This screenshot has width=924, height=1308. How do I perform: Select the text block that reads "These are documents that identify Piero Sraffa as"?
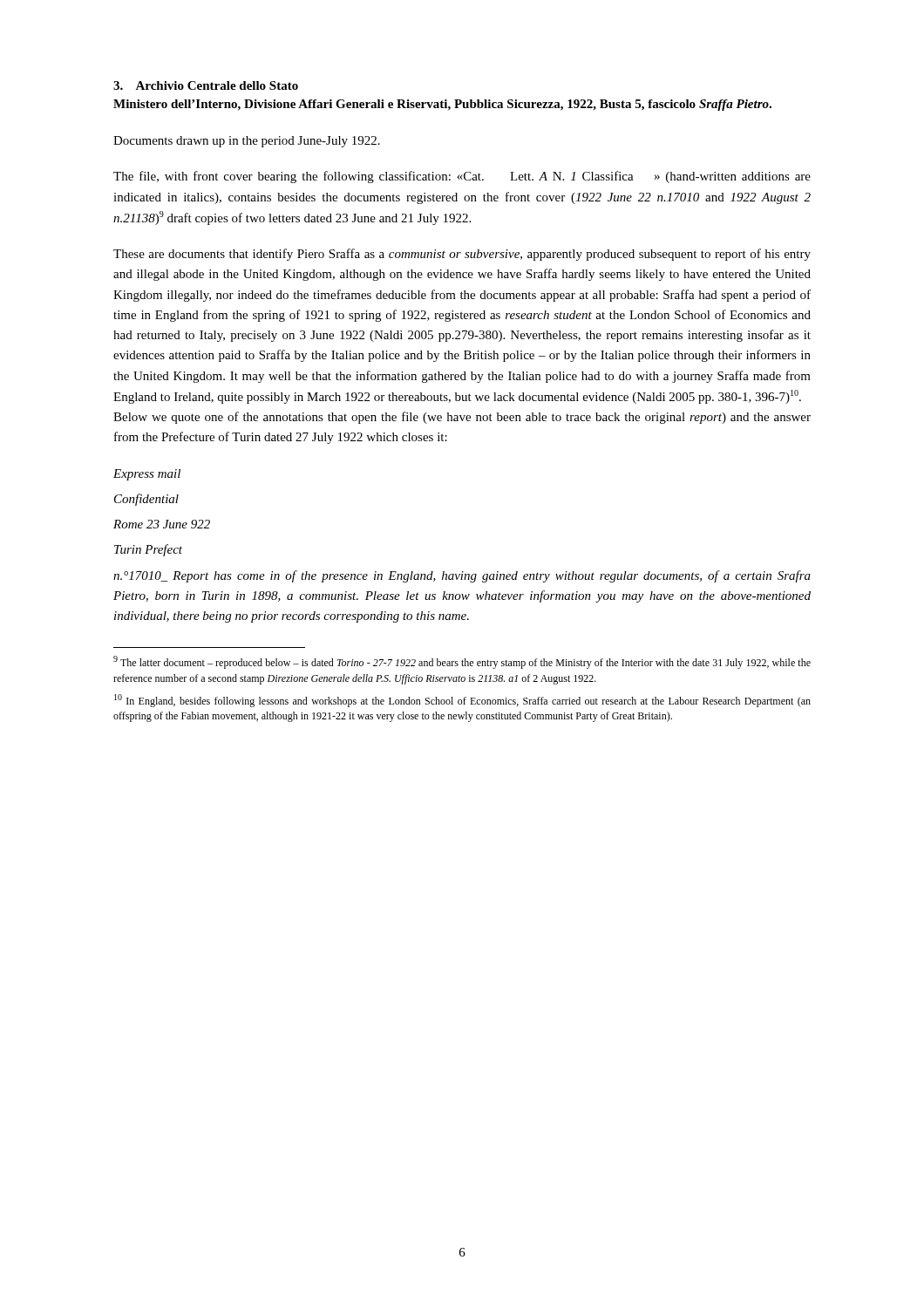(x=462, y=345)
